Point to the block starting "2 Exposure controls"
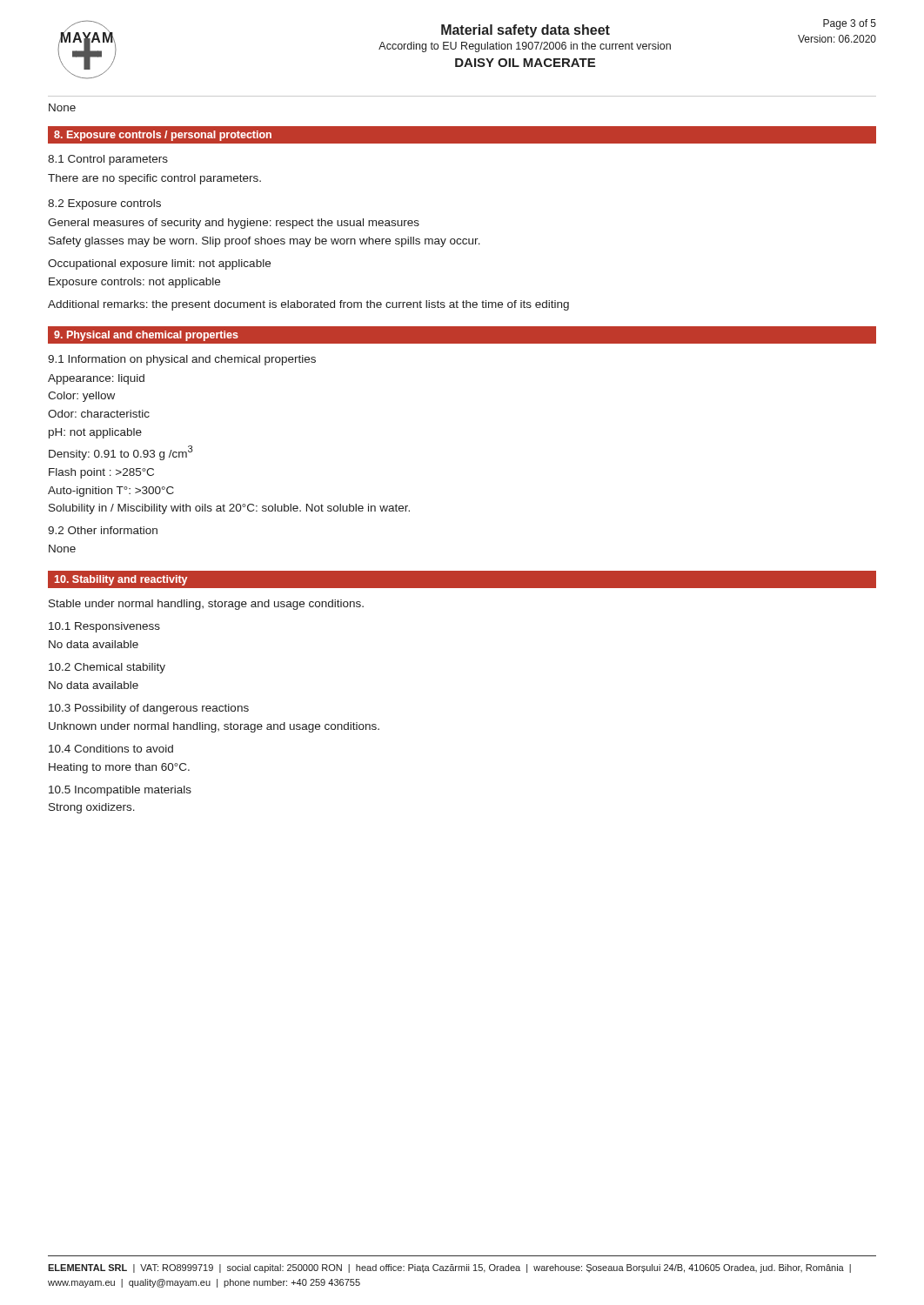The image size is (924, 1305). click(105, 203)
